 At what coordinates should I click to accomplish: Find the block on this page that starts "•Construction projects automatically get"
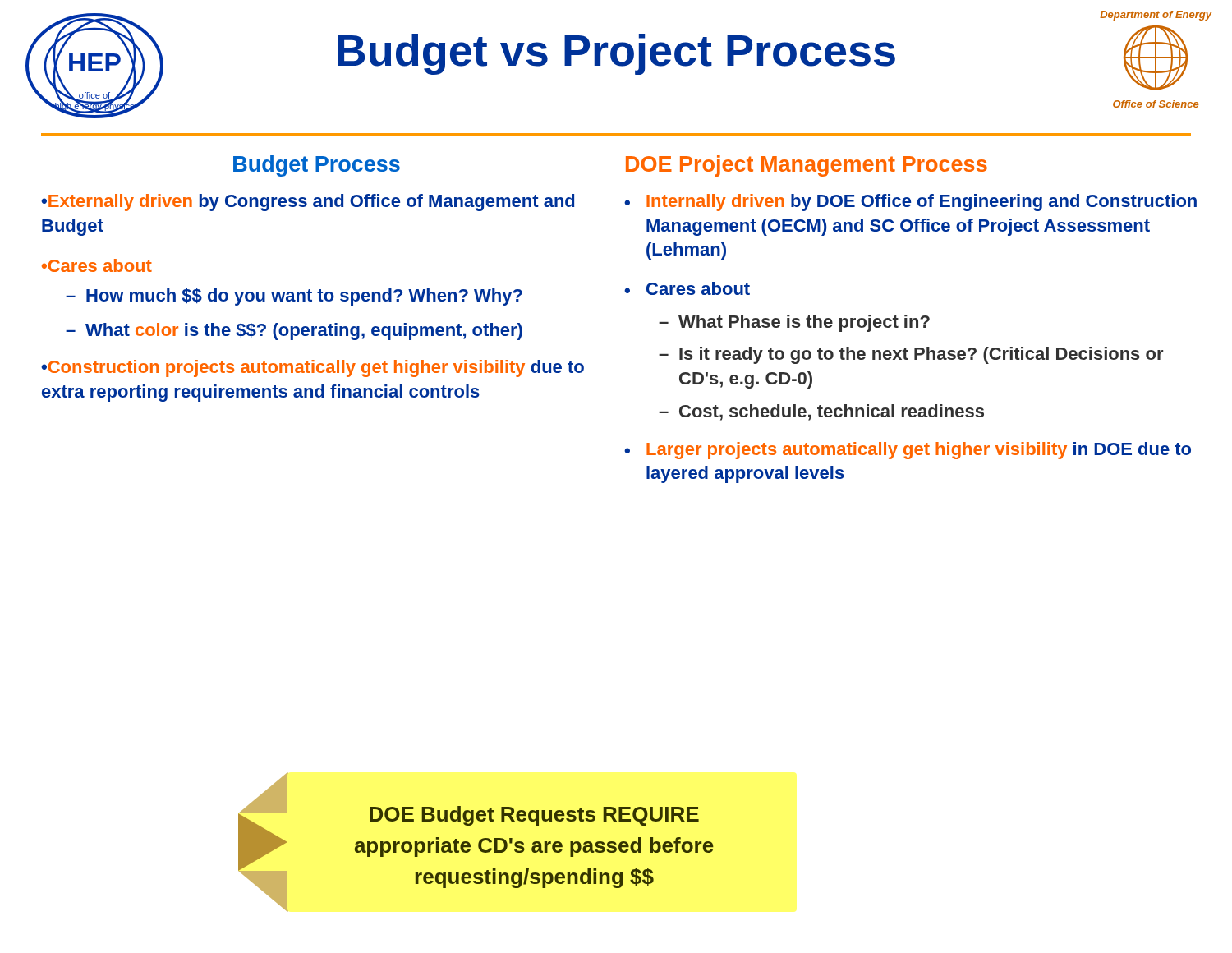coord(313,379)
